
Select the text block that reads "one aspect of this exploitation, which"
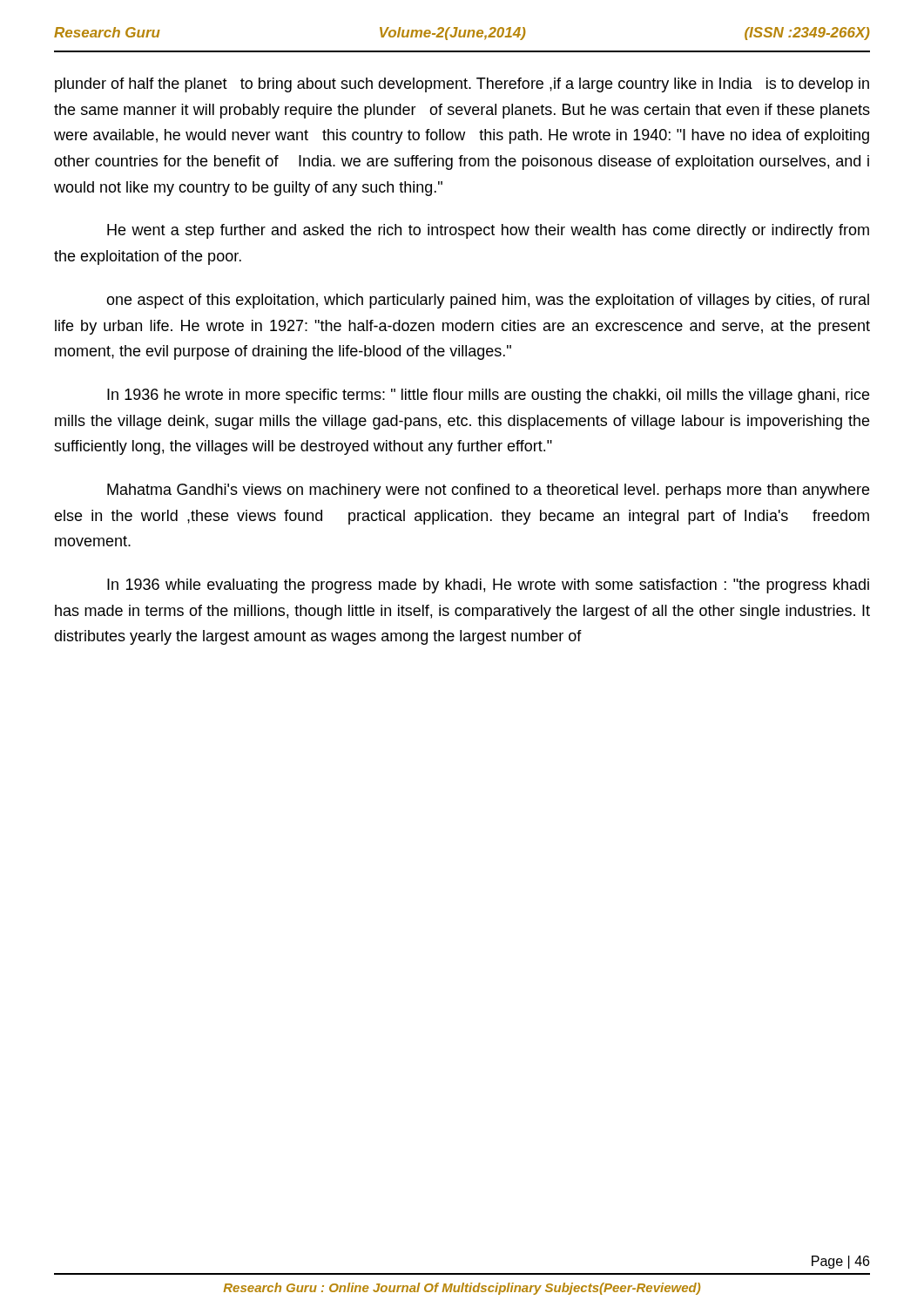[462, 325]
